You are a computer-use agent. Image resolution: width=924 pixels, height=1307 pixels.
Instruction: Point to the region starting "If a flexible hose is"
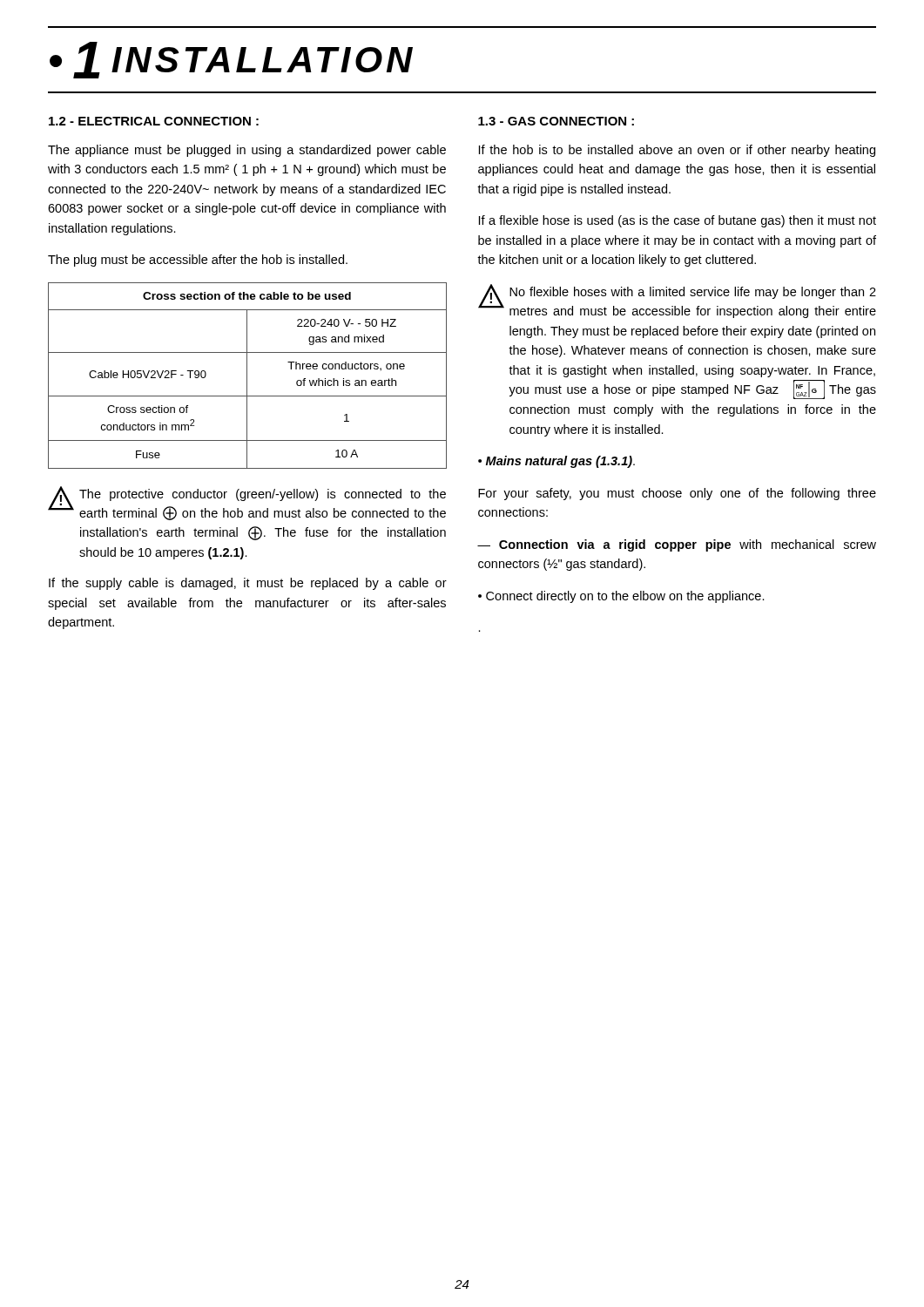point(677,240)
